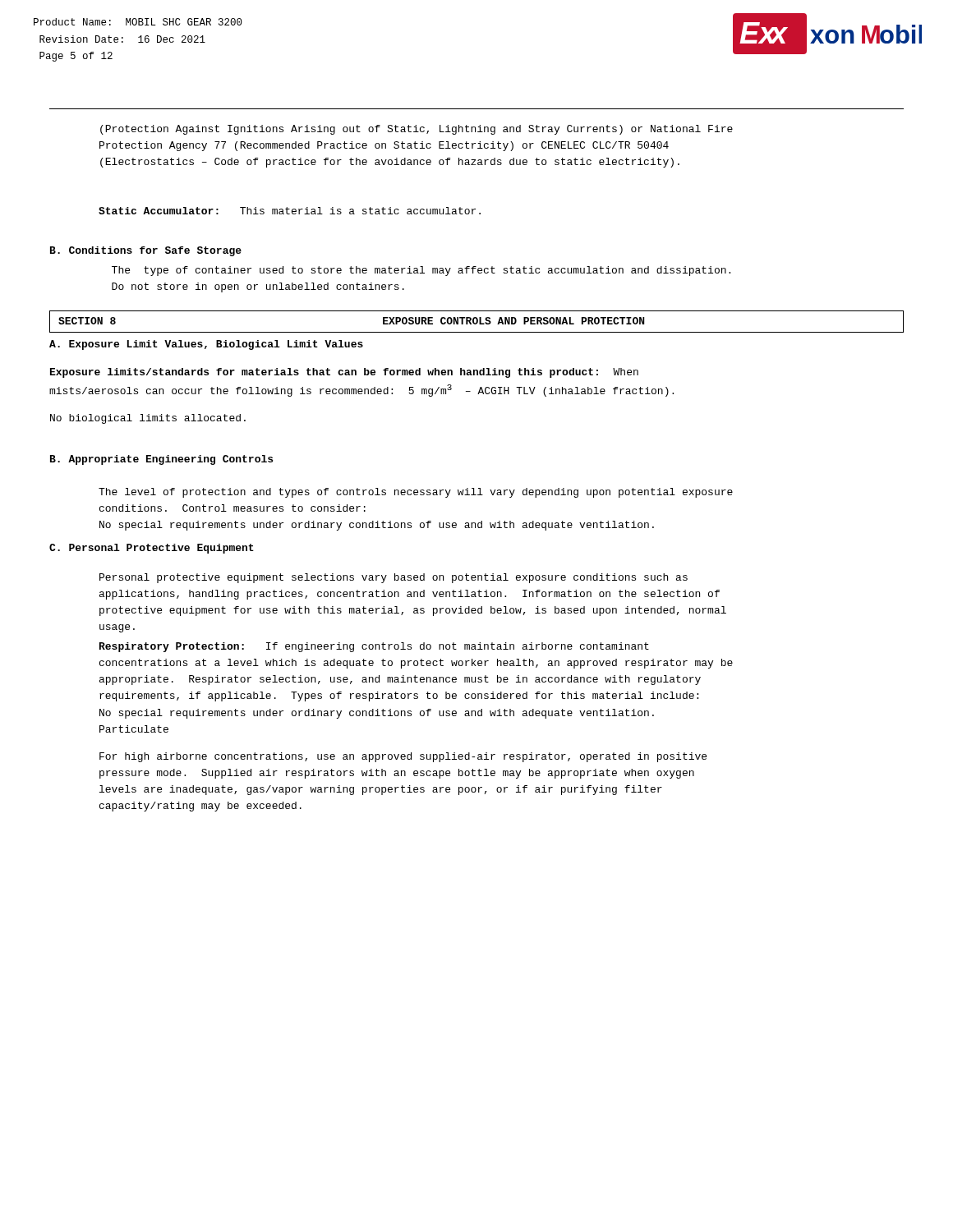
Task: Find the region starting "Personal protective equipment selections"
Action: pyautogui.click(x=413, y=603)
